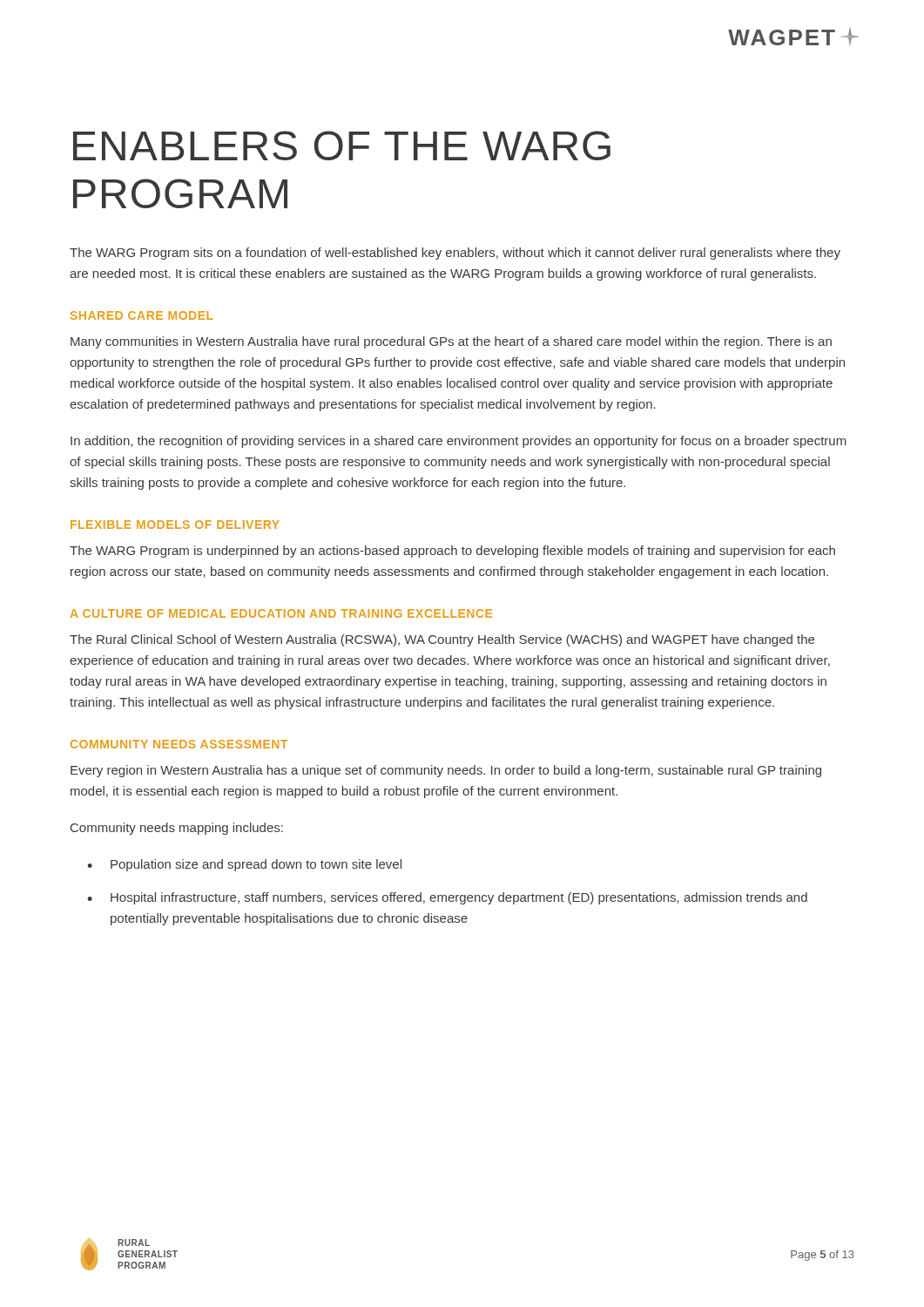Screen dimensions: 1307x924
Task: Locate the logo
Action: [x=795, y=38]
